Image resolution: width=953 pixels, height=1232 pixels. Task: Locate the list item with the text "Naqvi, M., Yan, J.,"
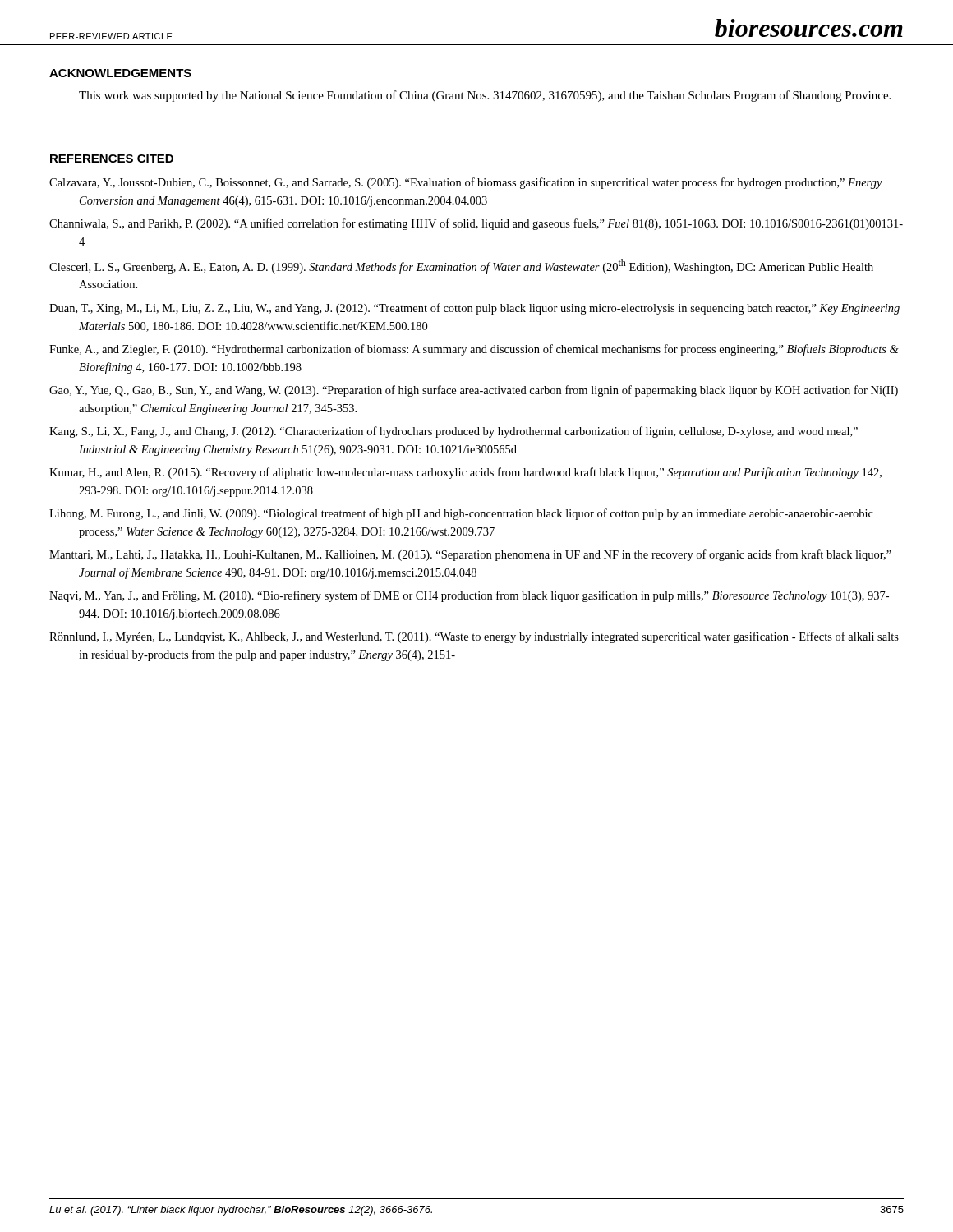point(469,604)
